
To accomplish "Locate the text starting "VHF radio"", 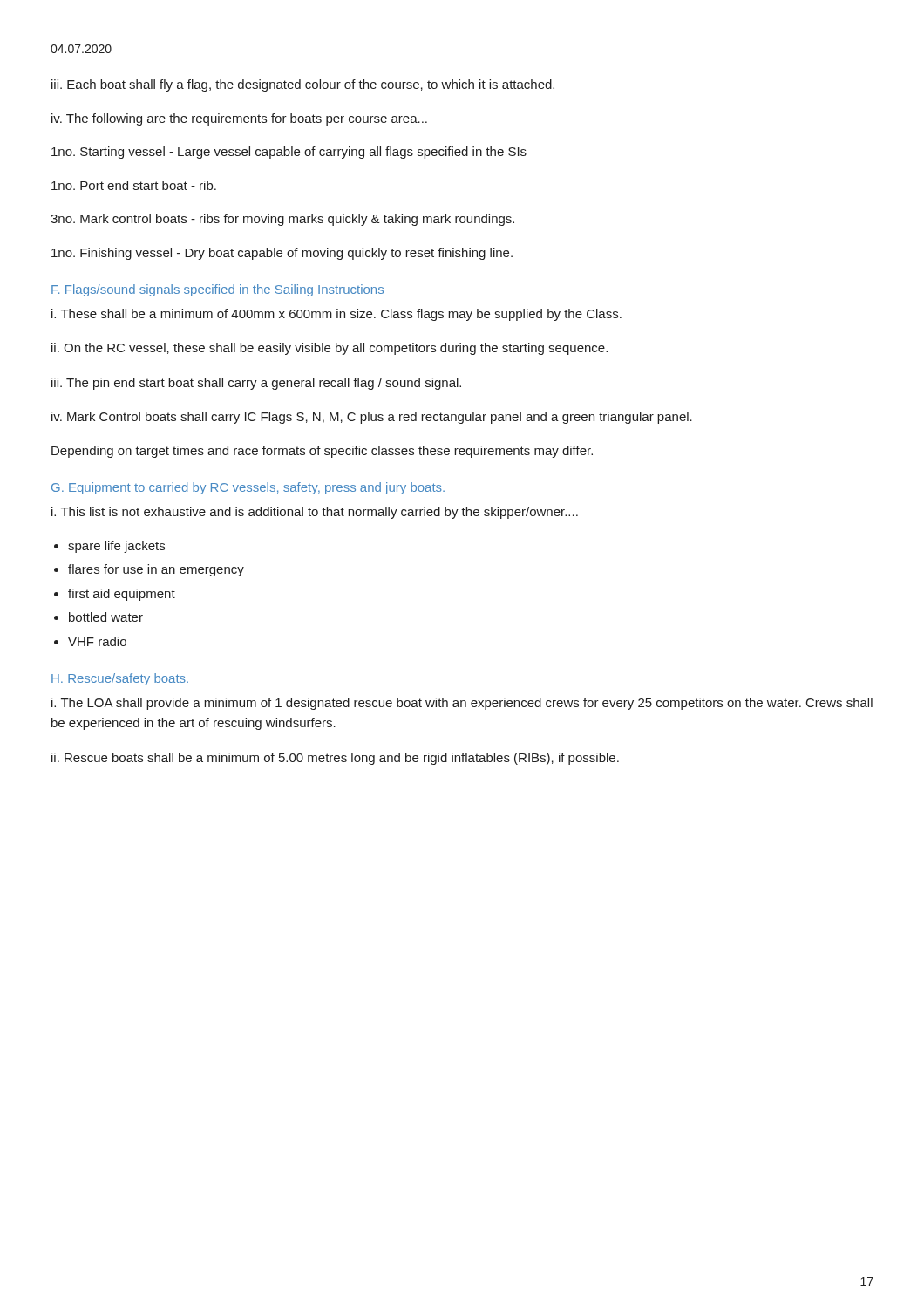I will [97, 641].
